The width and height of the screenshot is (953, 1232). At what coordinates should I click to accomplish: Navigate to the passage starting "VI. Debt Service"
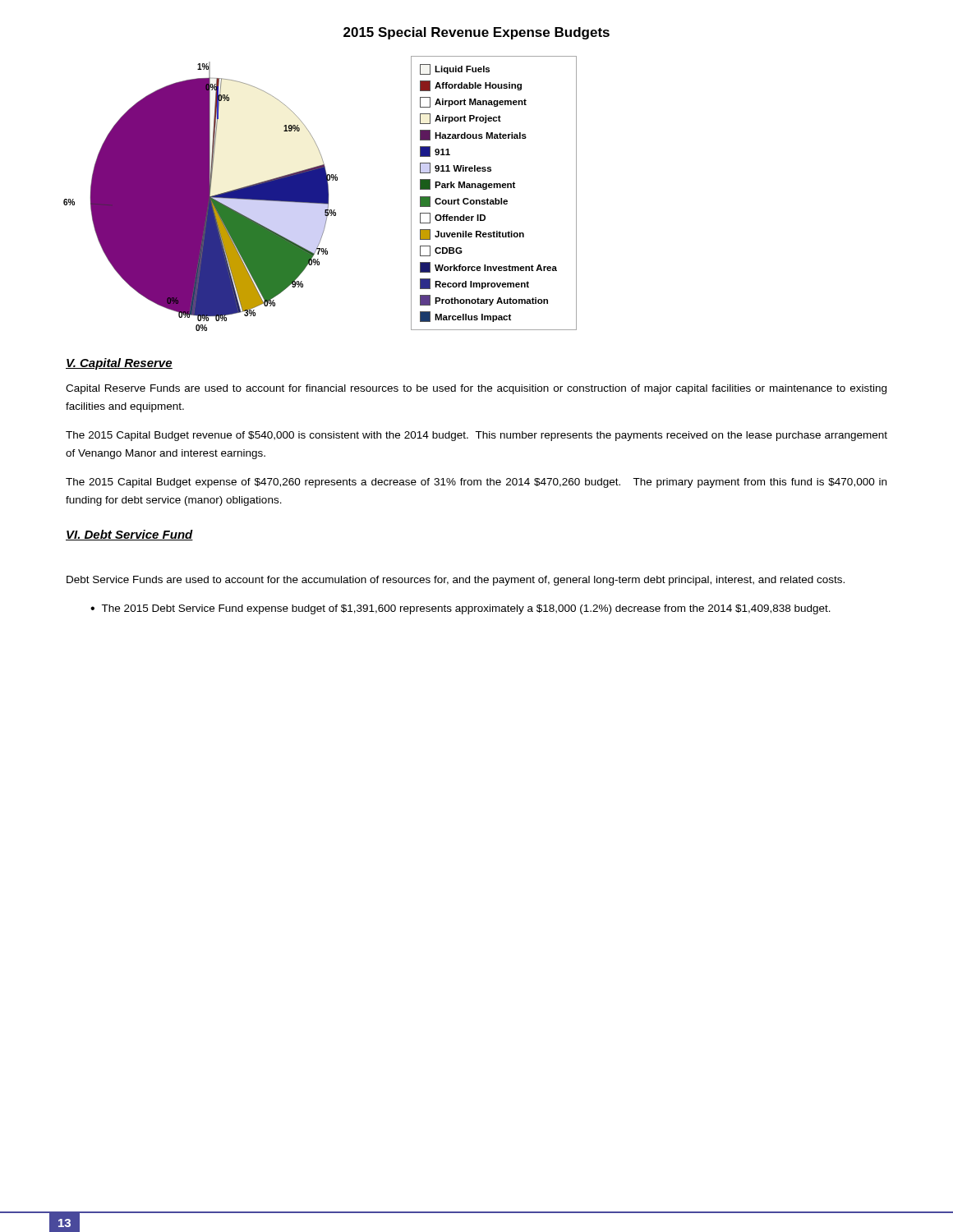[x=129, y=534]
